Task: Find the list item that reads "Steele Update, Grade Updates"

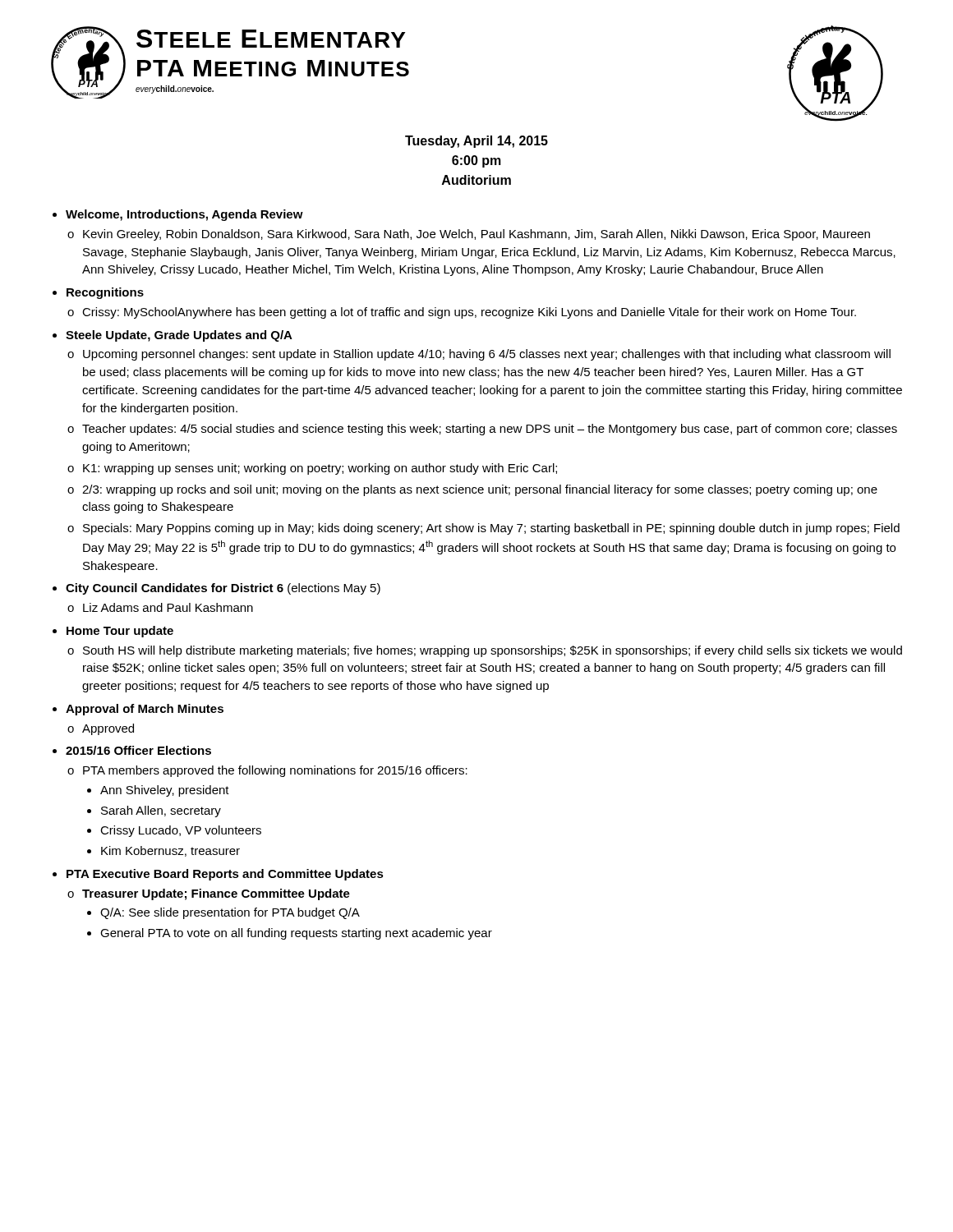Action: tap(179, 336)
